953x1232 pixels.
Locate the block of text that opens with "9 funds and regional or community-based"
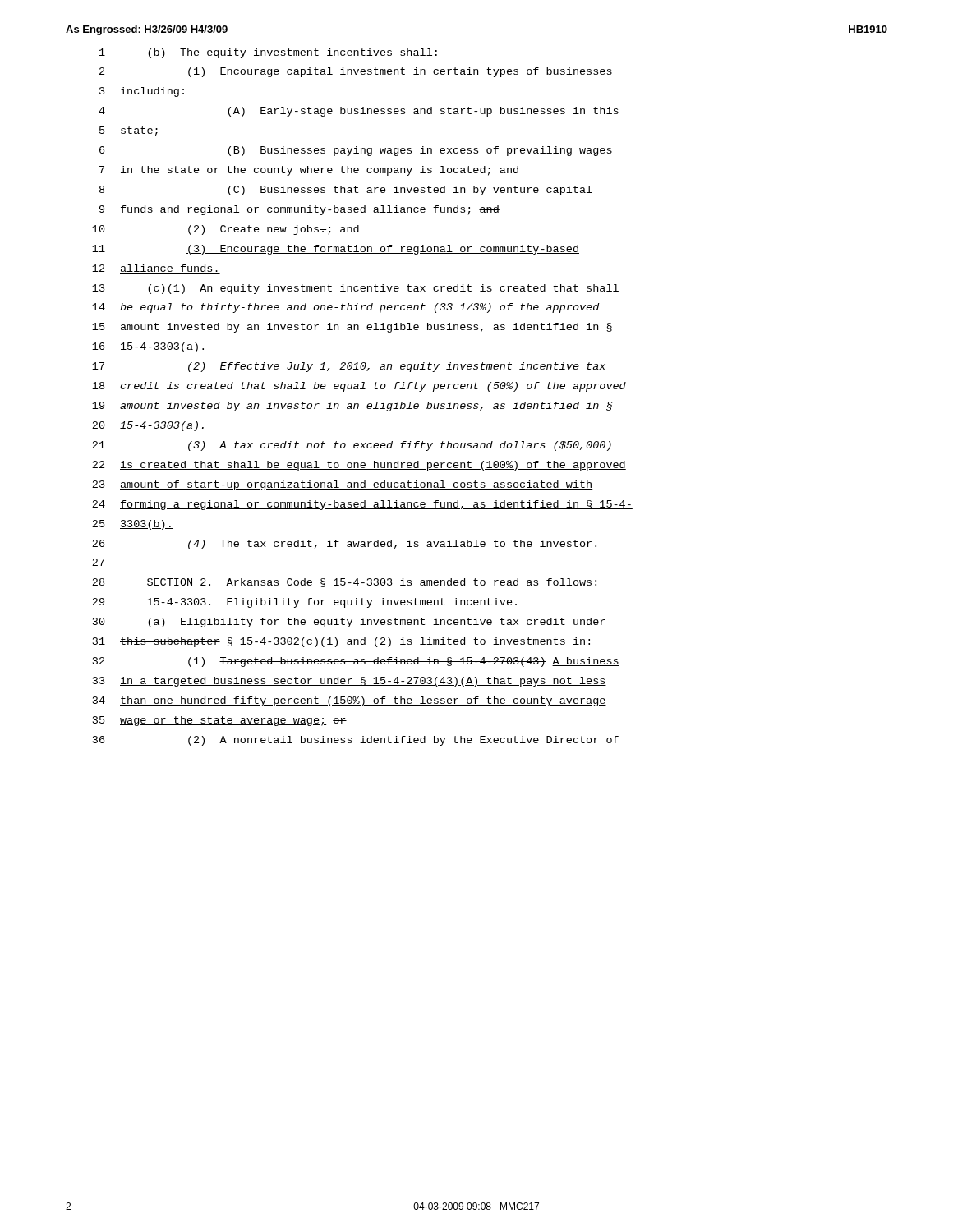(476, 211)
